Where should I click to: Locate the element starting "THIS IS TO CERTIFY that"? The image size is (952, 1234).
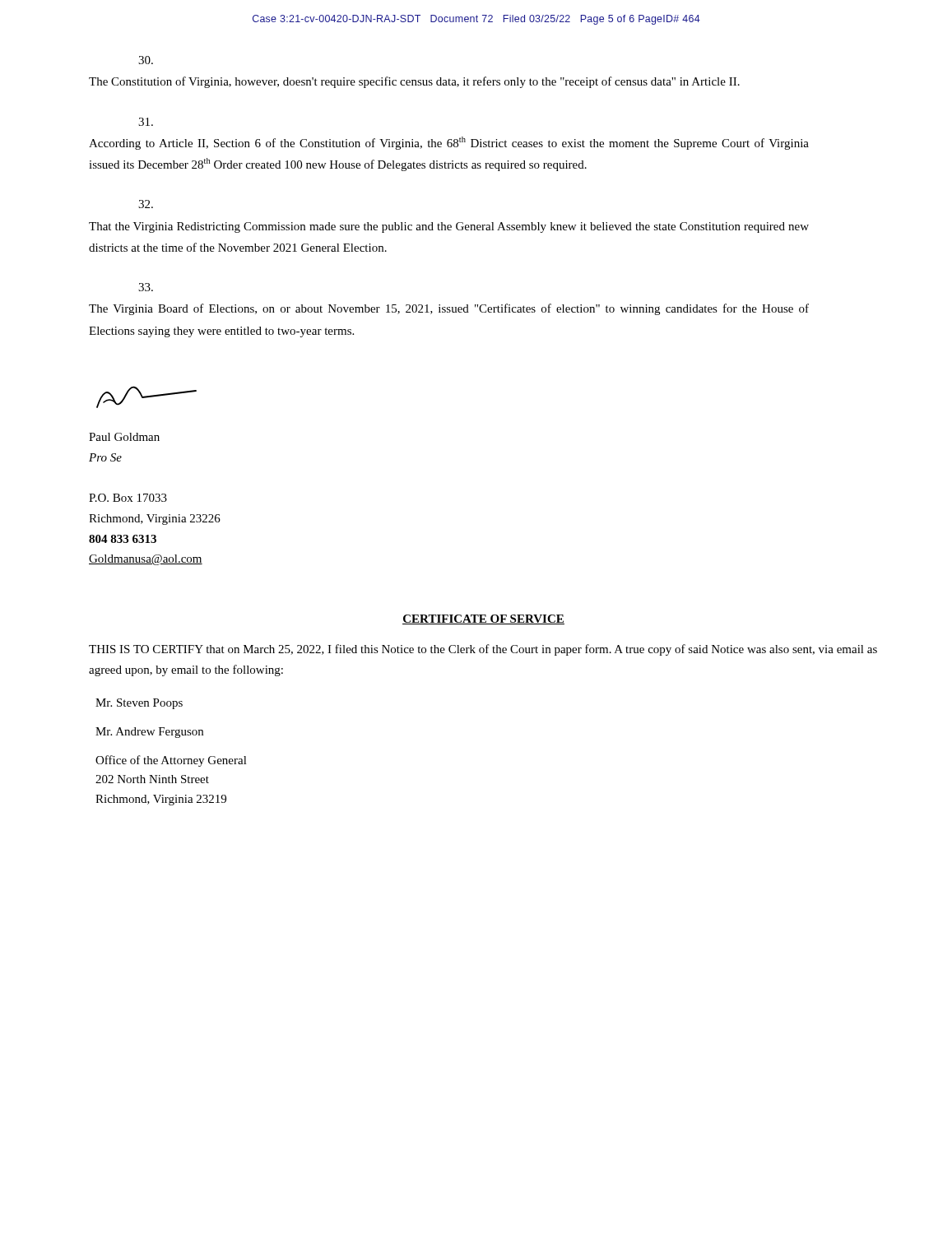pos(483,659)
